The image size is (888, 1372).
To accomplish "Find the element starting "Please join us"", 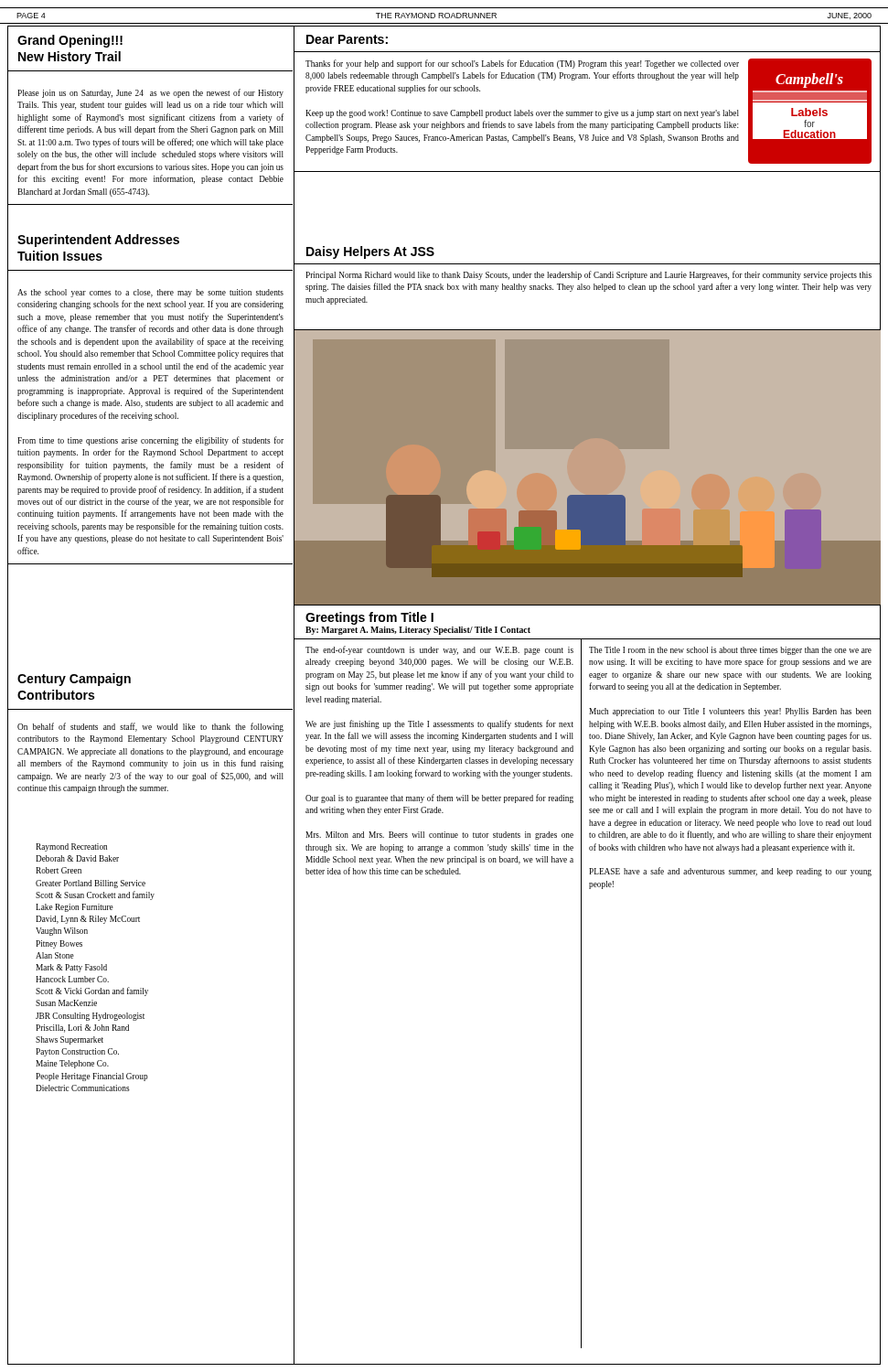I will pos(150,143).
